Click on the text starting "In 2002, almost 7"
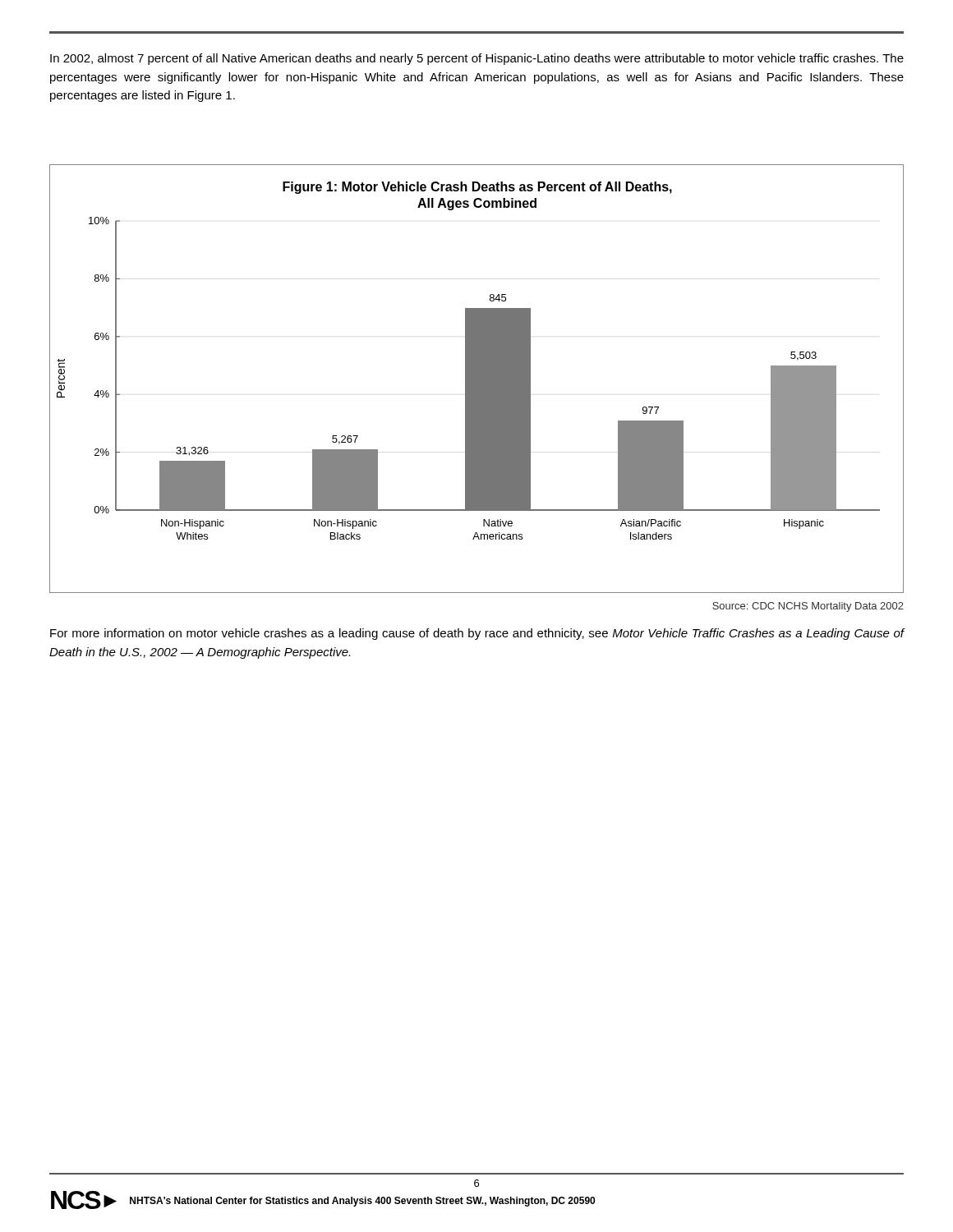 tap(476, 76)
